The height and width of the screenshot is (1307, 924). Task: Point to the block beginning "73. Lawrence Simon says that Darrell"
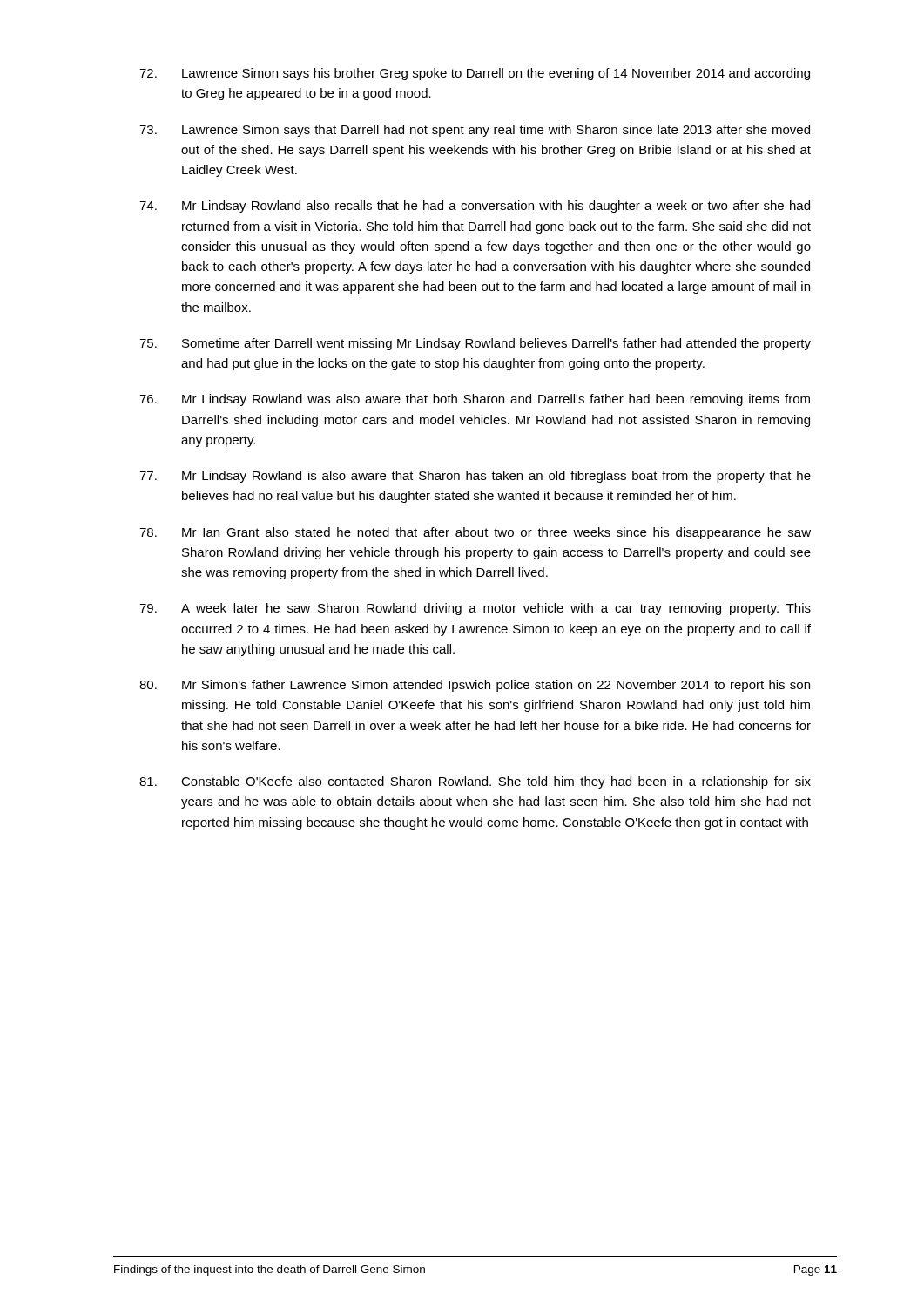pos(475,149)
